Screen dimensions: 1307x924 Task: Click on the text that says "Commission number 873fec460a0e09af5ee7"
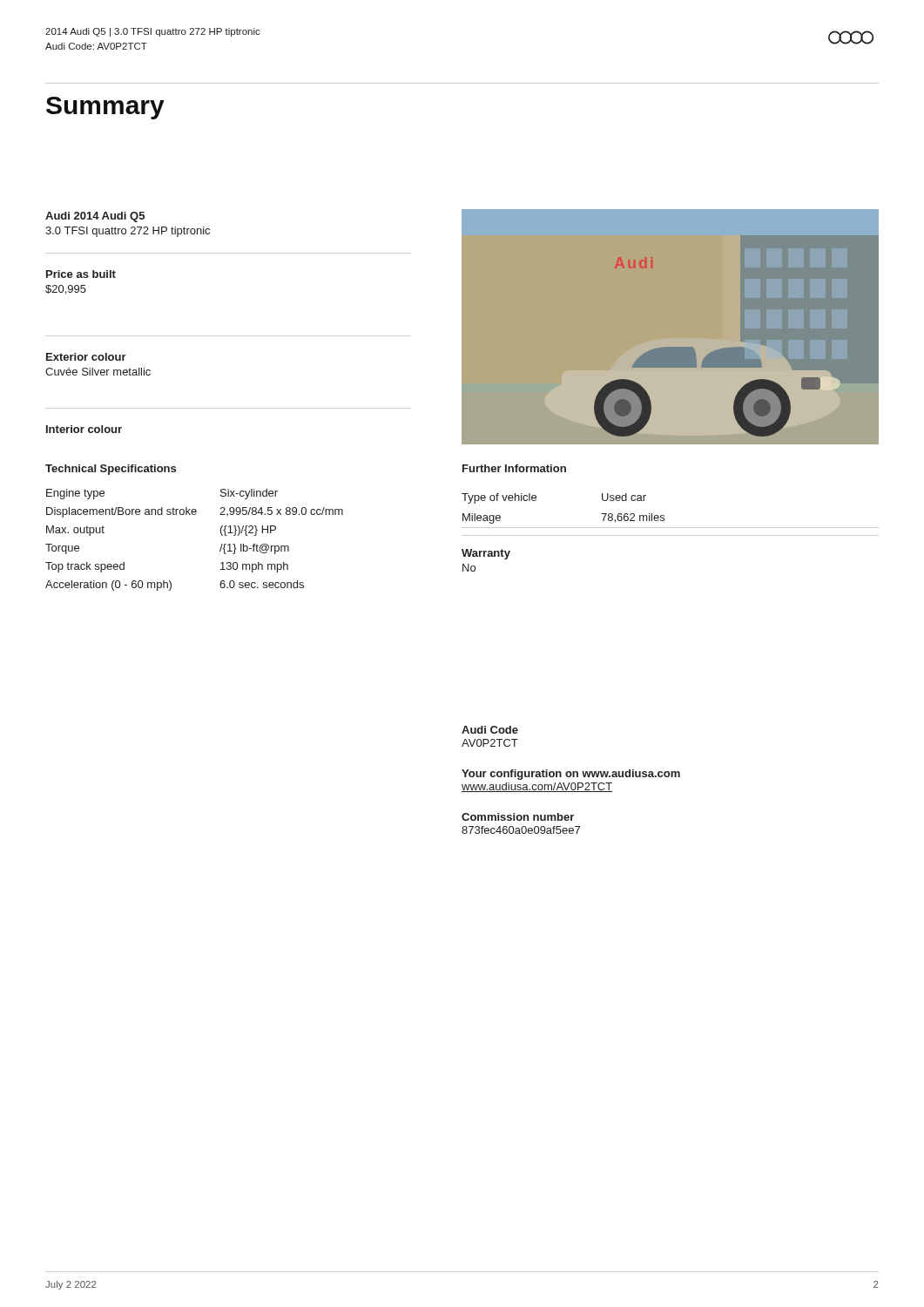tap(521, 823)
